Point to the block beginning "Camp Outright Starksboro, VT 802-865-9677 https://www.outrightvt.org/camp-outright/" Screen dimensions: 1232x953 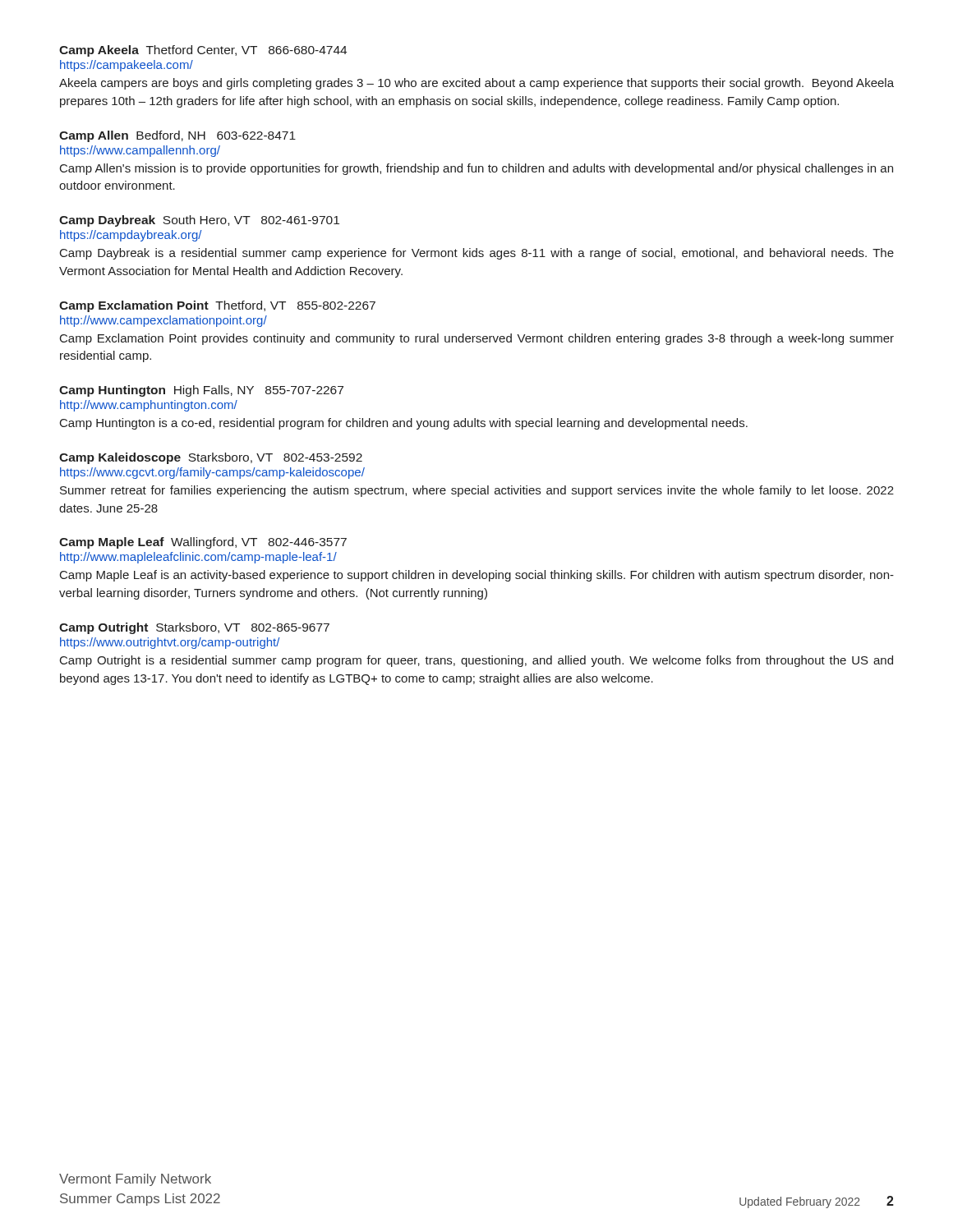pyautogui.click(x=476, y=653)
